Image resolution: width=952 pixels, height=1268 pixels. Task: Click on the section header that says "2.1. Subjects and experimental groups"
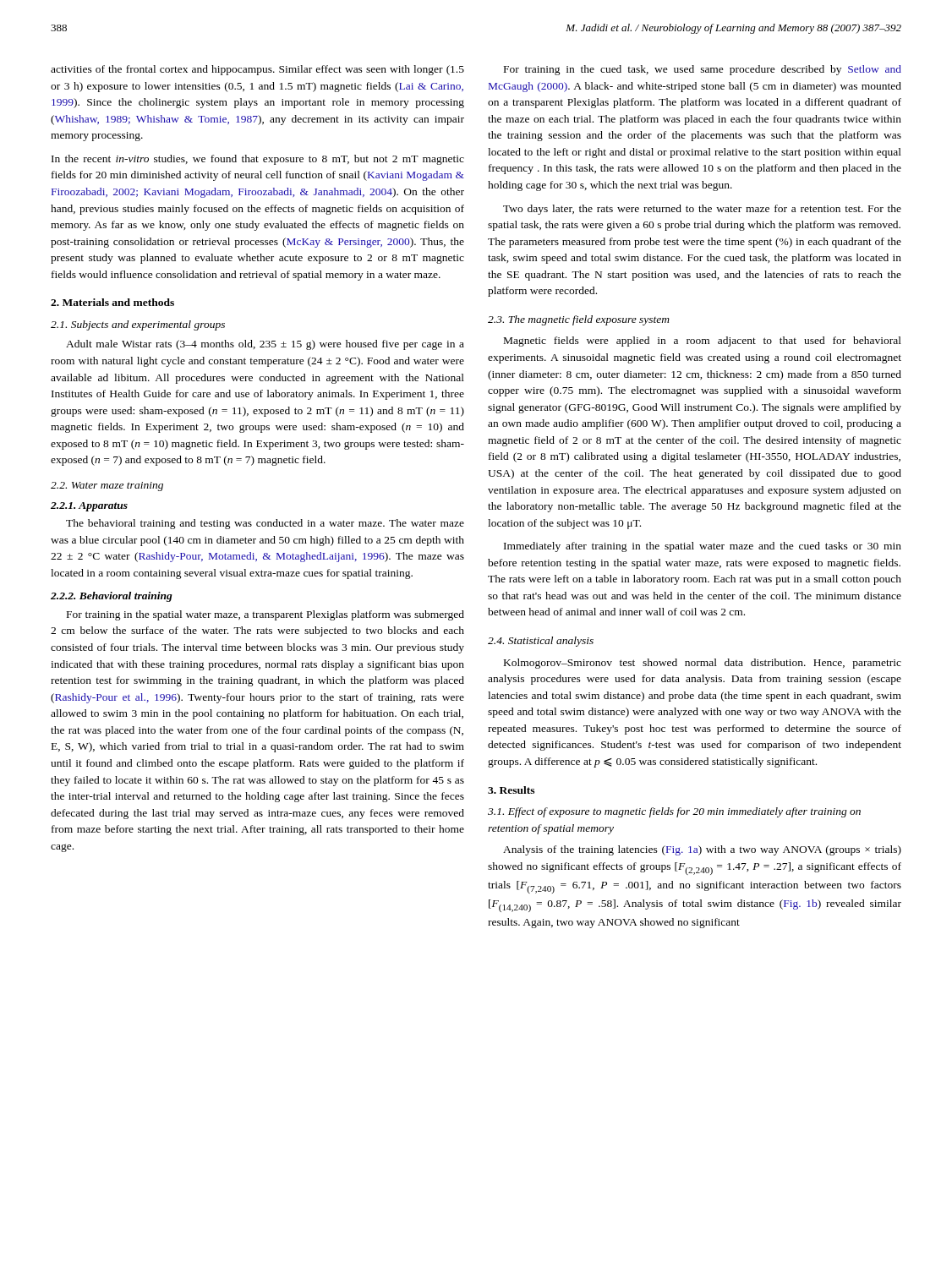pos(138,325)
